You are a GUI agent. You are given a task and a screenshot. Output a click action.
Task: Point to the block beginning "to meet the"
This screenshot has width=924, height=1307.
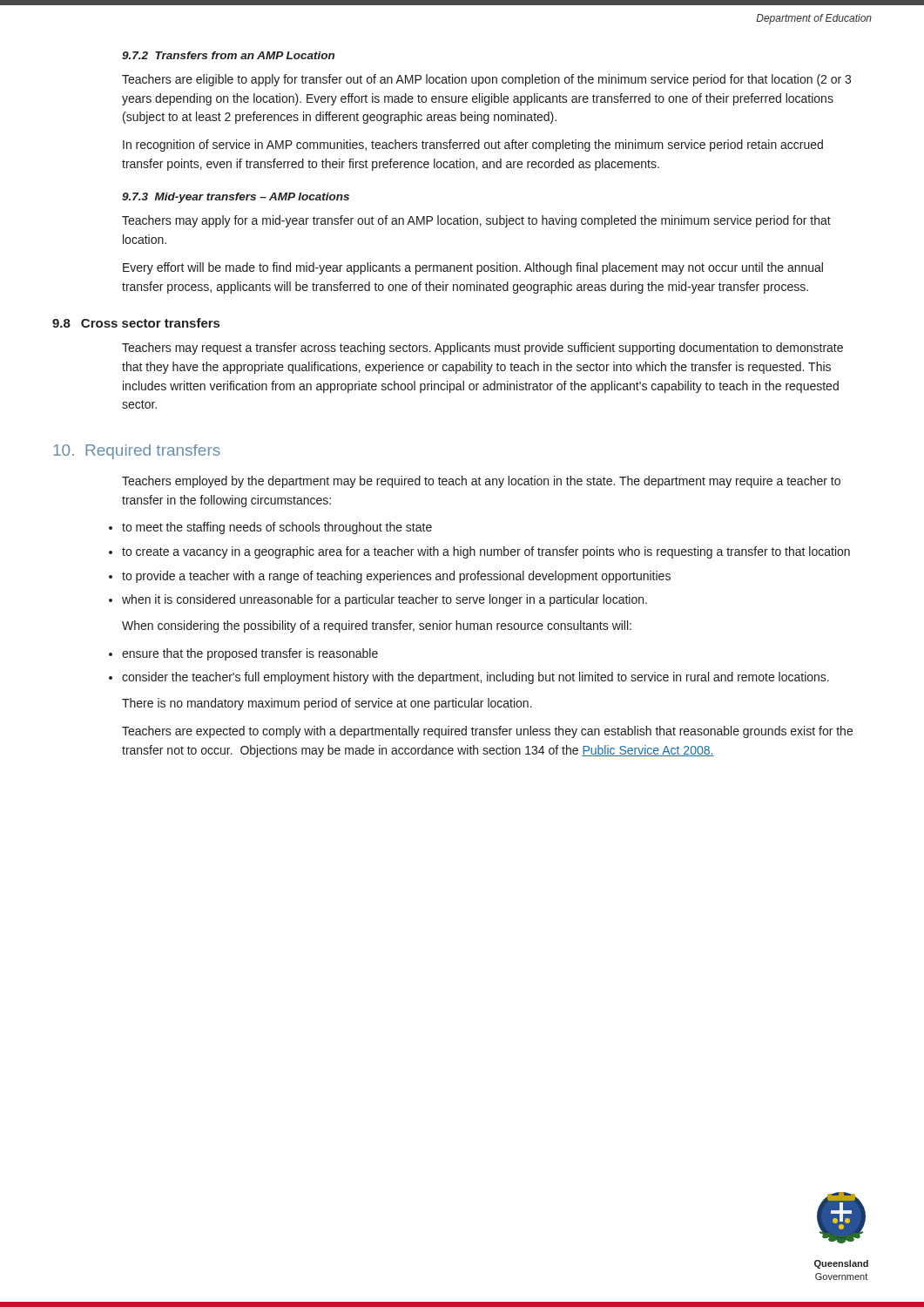pyautogui.click(x=277, y=527)
